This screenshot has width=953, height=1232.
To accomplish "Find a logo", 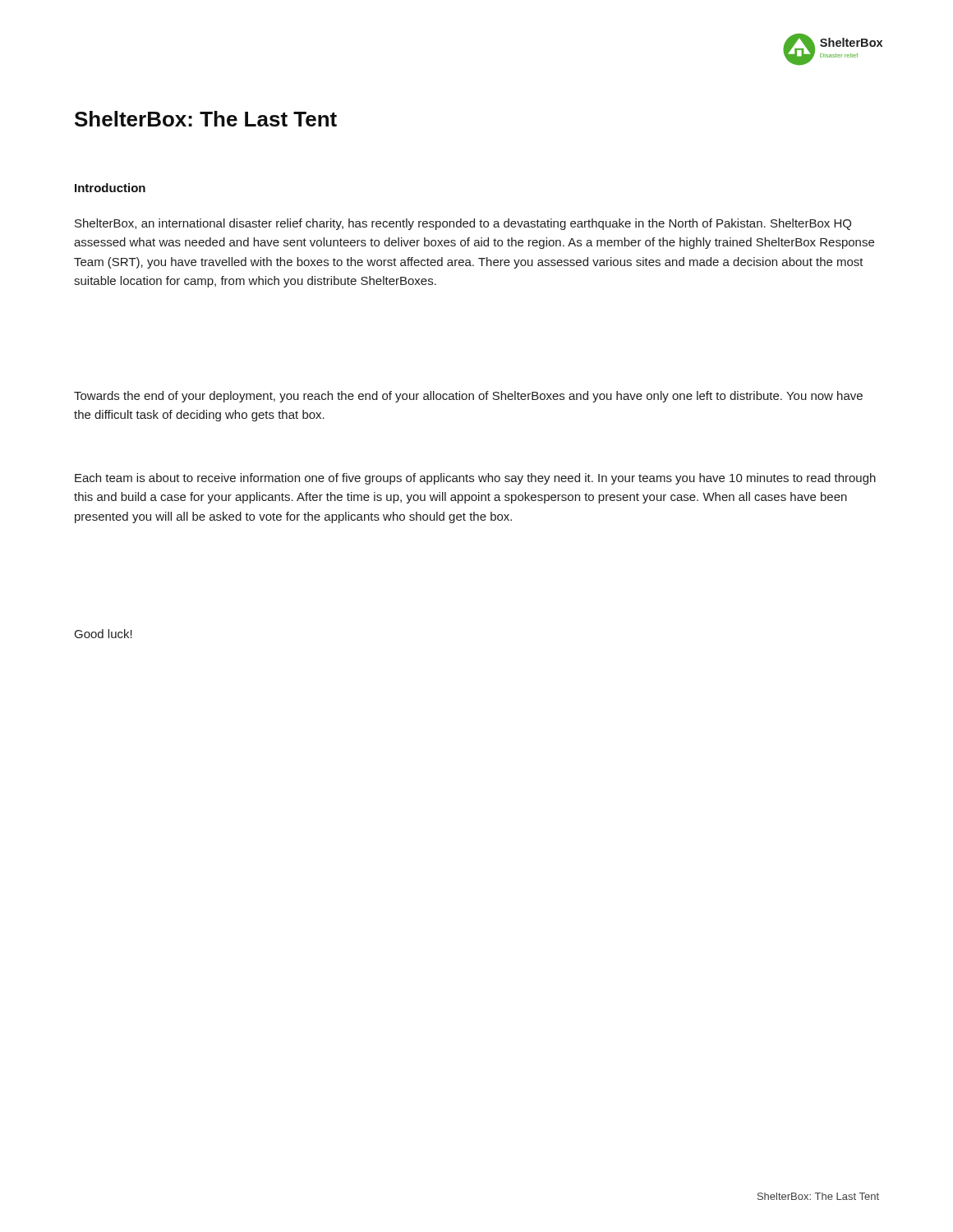I will tap(838, 53).
